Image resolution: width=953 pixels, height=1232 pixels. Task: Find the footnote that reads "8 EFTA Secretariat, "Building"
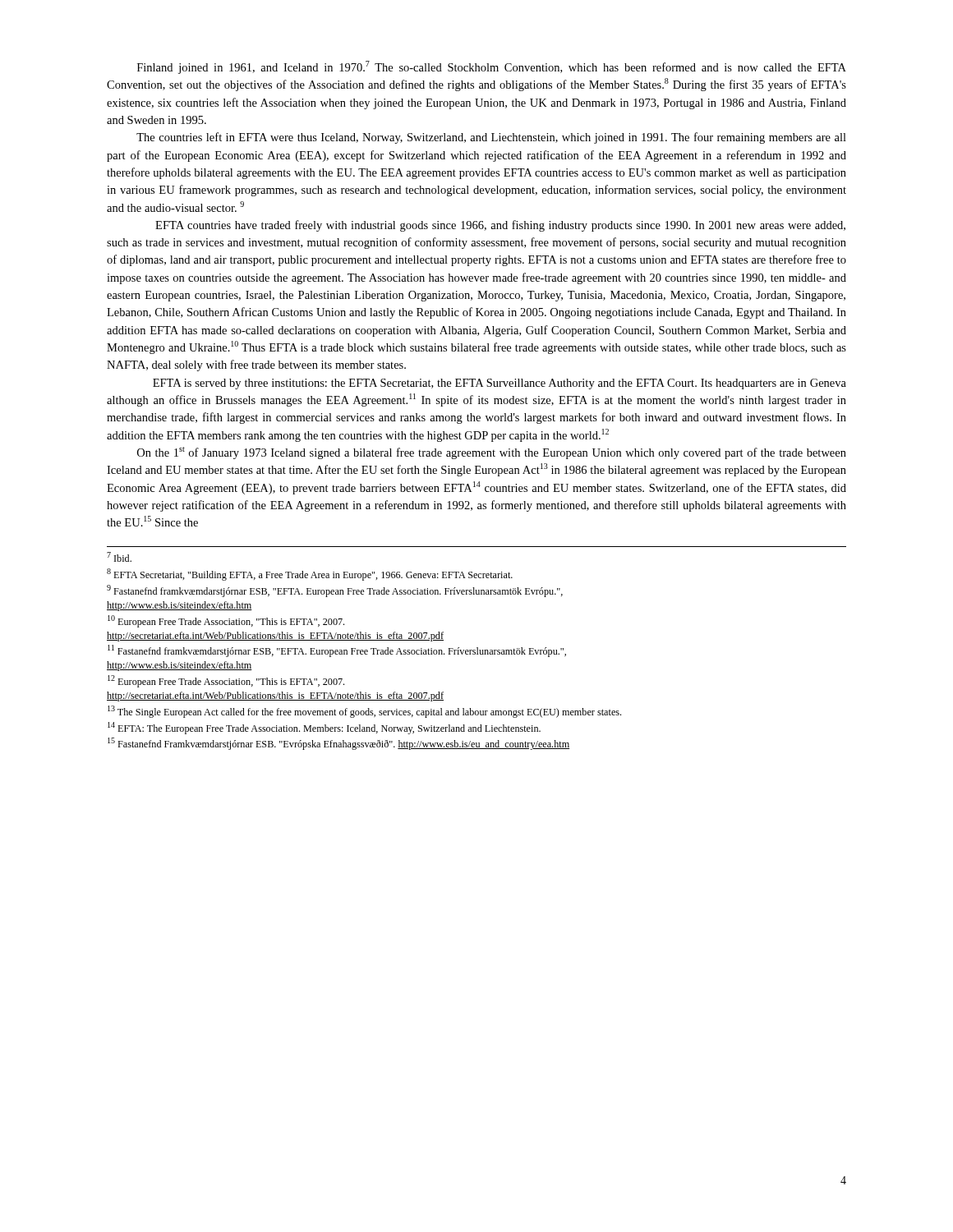pos(310,575)
